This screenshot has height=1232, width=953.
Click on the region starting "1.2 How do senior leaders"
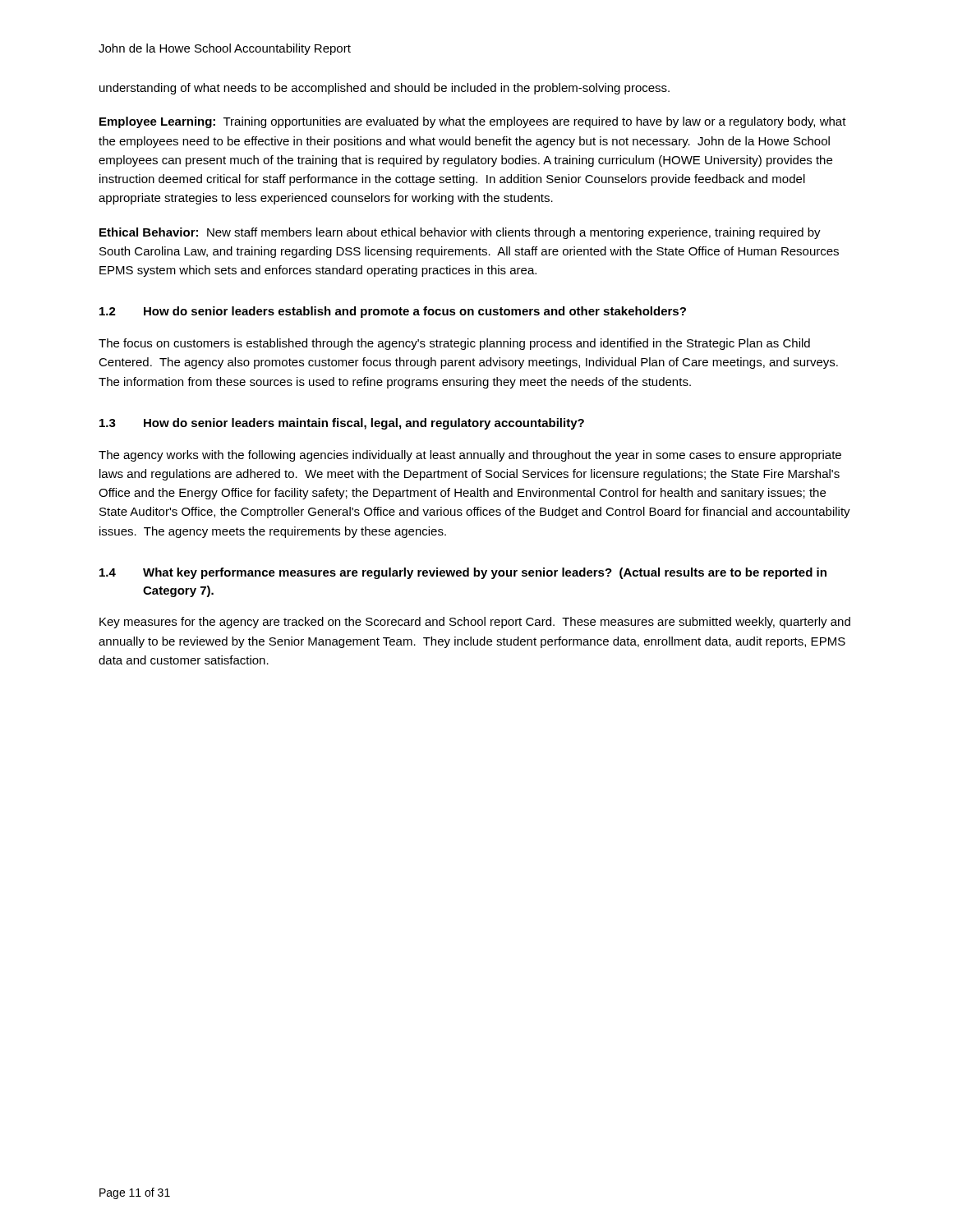[393, 311]
